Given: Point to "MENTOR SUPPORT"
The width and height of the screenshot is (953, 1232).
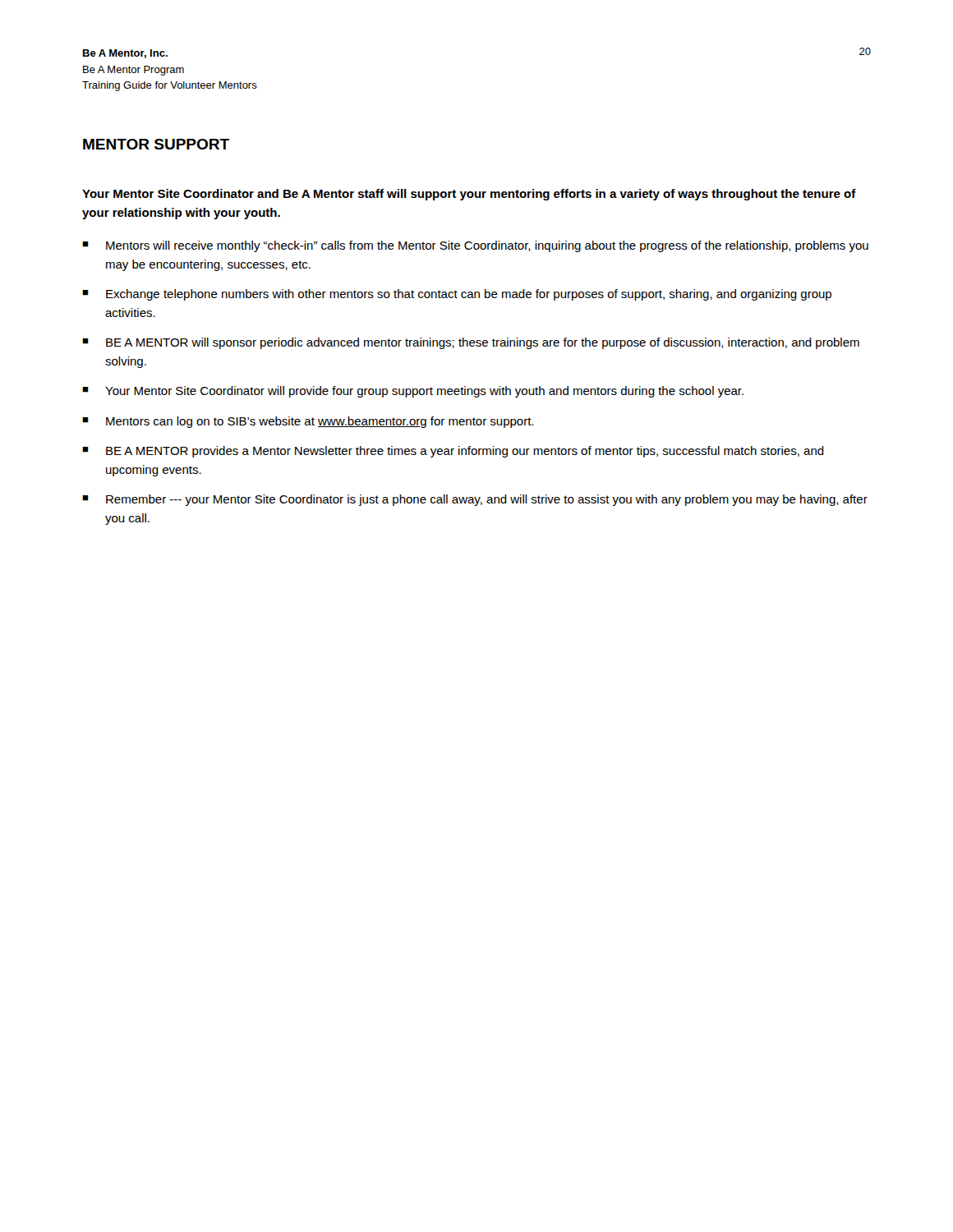Looking at the screenshot, I should click(156, 145).
